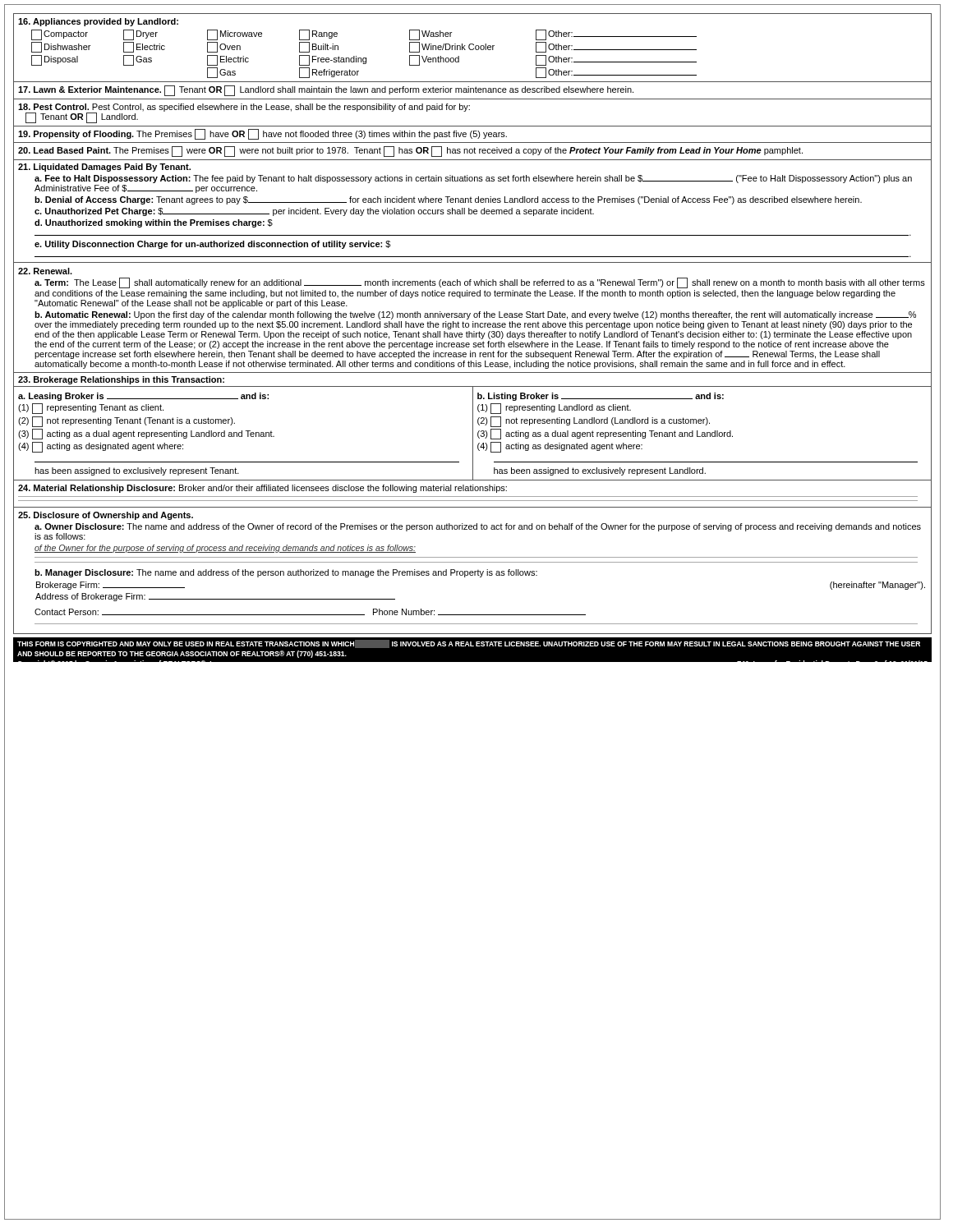Select the block starting "16. Appliances provided by Landlord: Compactor Dryer"

point(472,48)
